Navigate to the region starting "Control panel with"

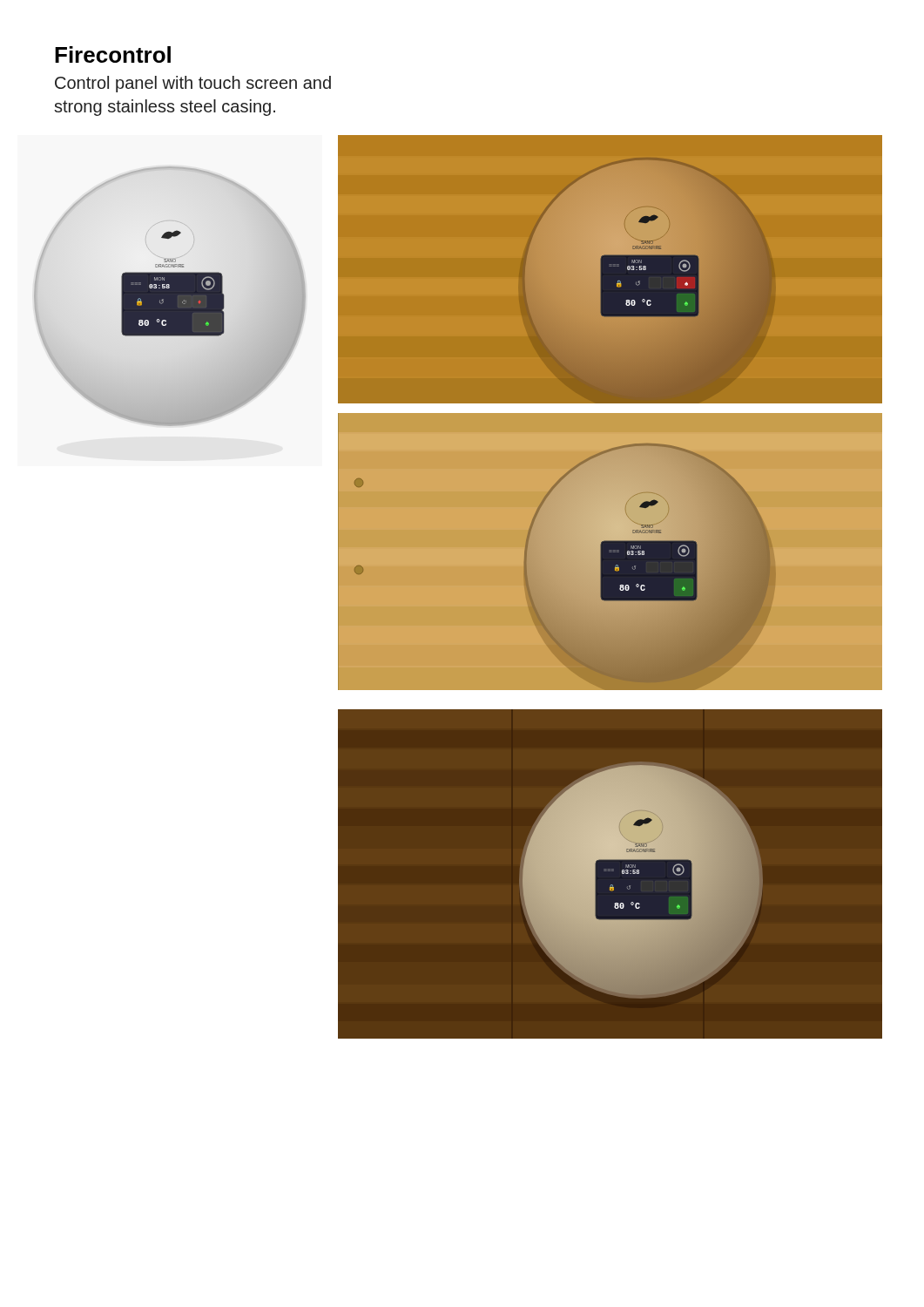click(193, 95)
